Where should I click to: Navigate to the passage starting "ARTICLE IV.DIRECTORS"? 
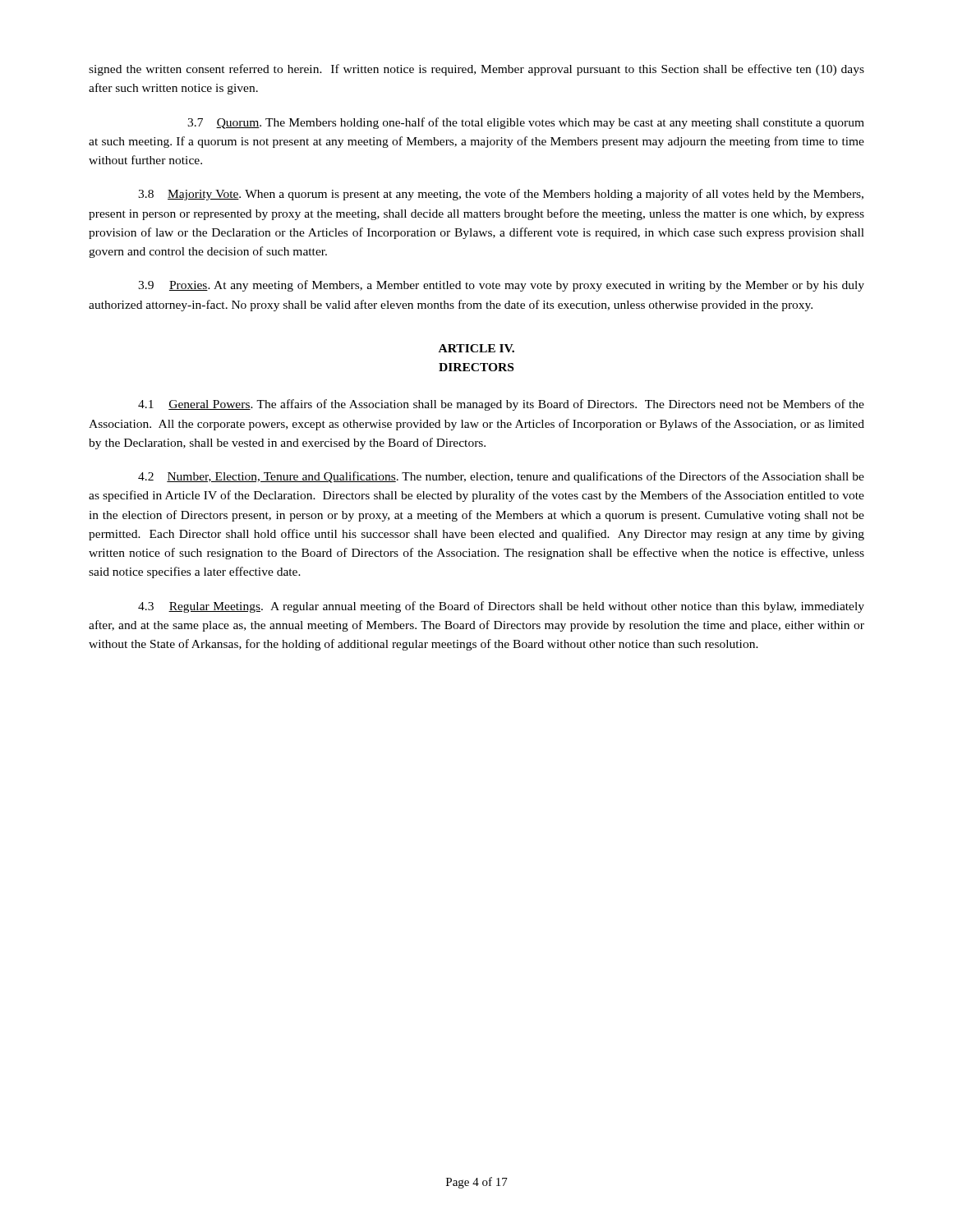476,357
